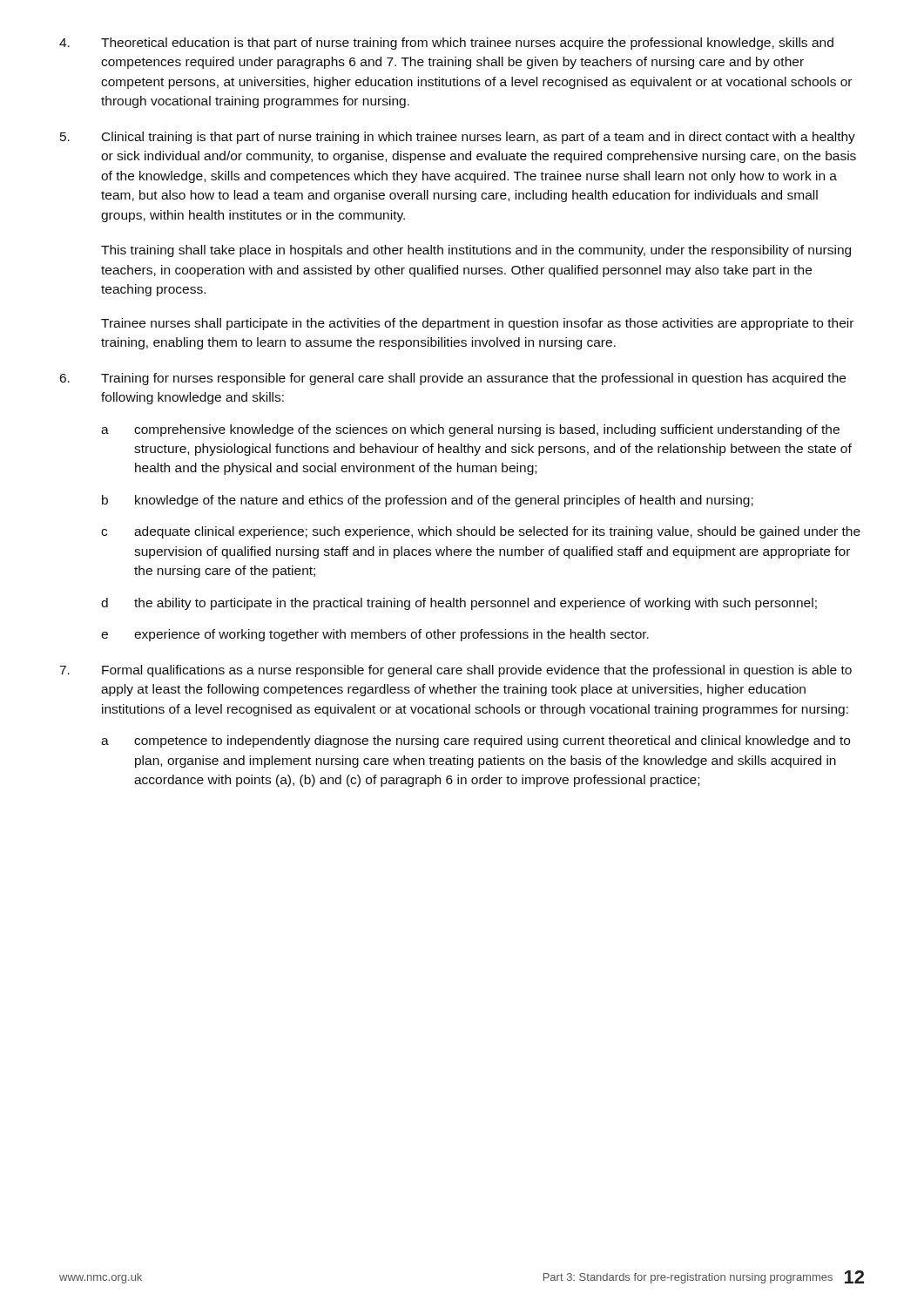924x1307 pixels.
Task: Point to the block beginning "Trainee nurses shall participate in"
Action: 477,332
